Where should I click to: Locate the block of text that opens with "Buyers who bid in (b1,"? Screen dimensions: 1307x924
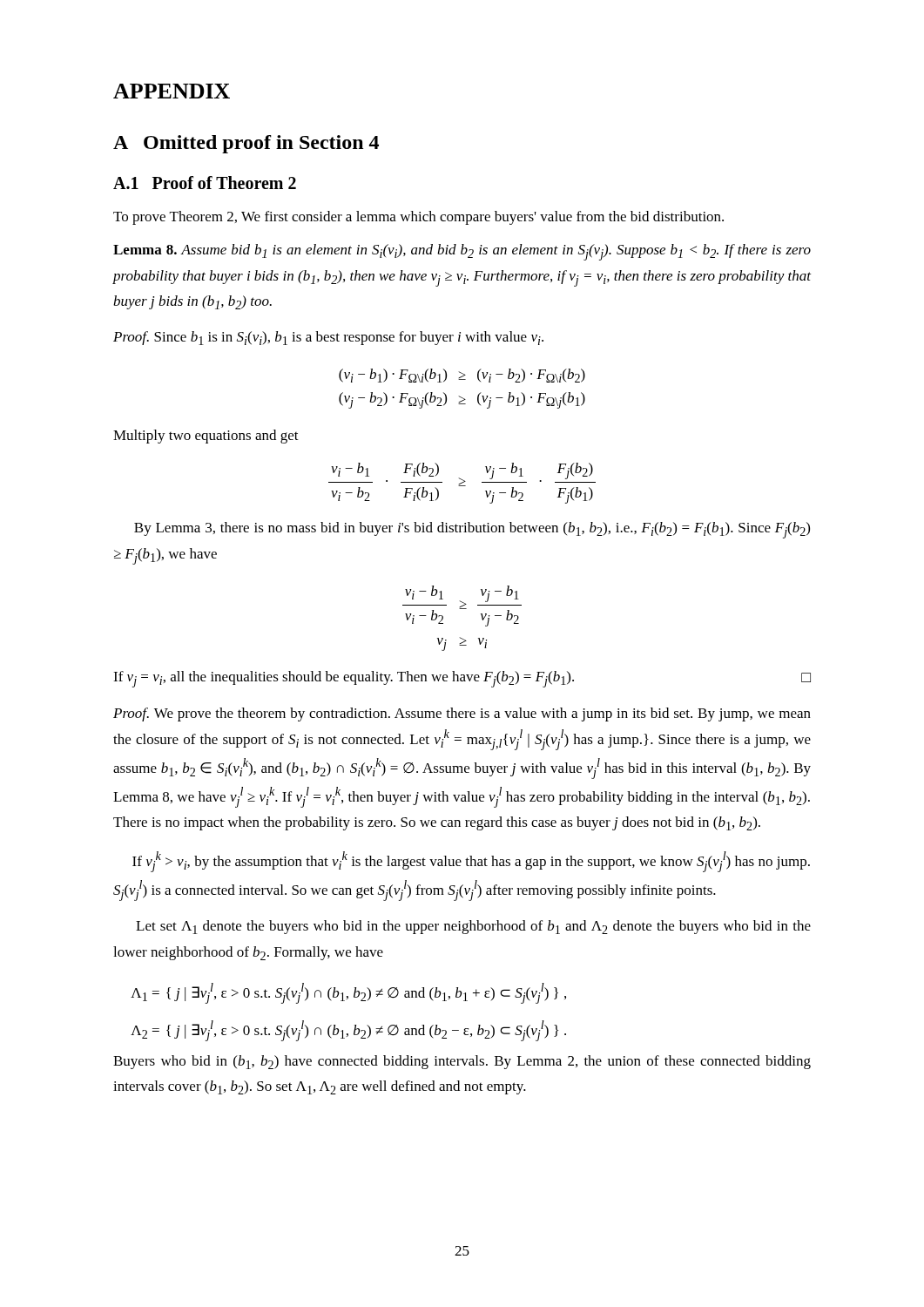[462, 1076]
